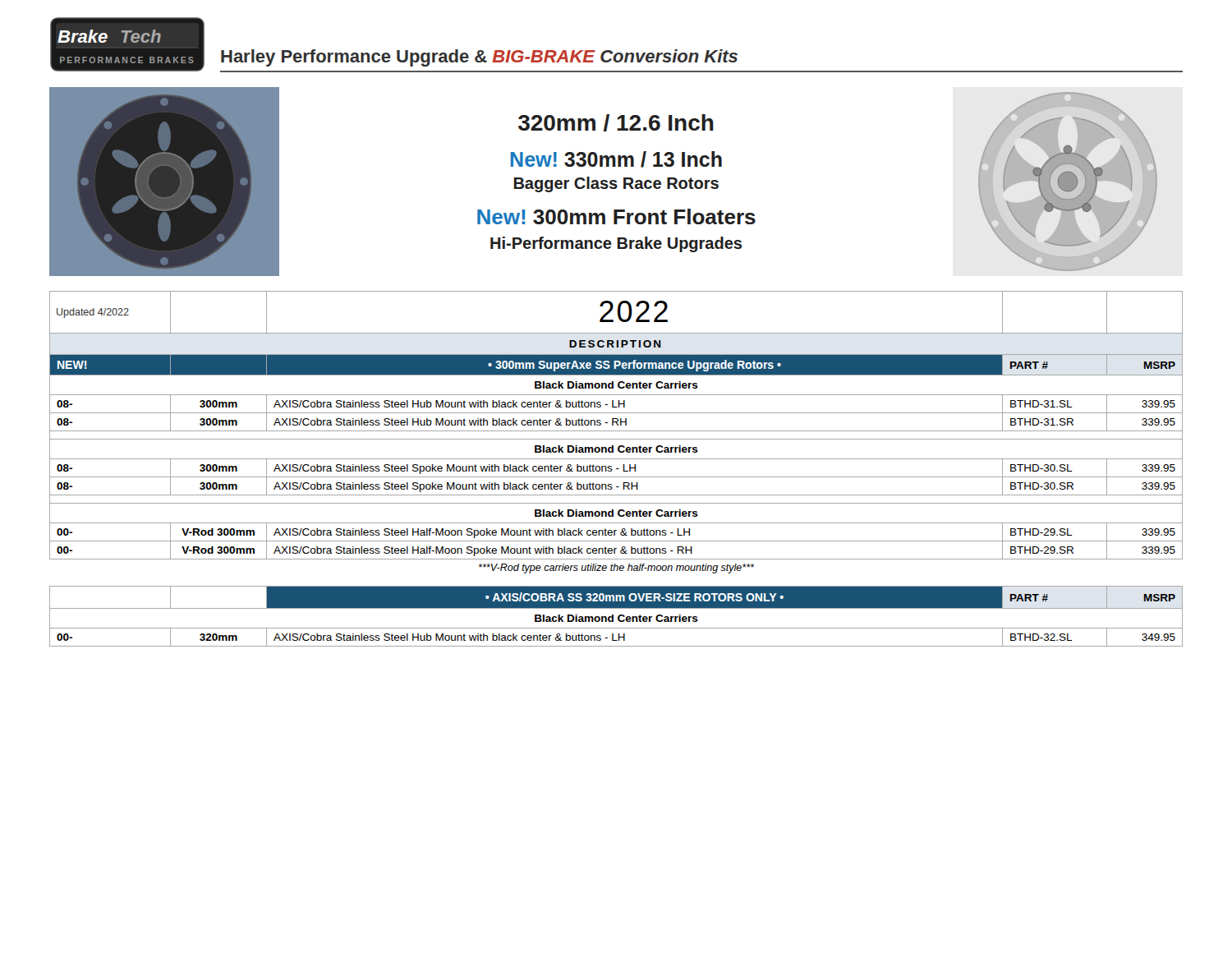This screenshot has width=1232, height=953.
Task: Find the text that says "320mm / 12.6 Inch"
Action: (x=616, y=123)
